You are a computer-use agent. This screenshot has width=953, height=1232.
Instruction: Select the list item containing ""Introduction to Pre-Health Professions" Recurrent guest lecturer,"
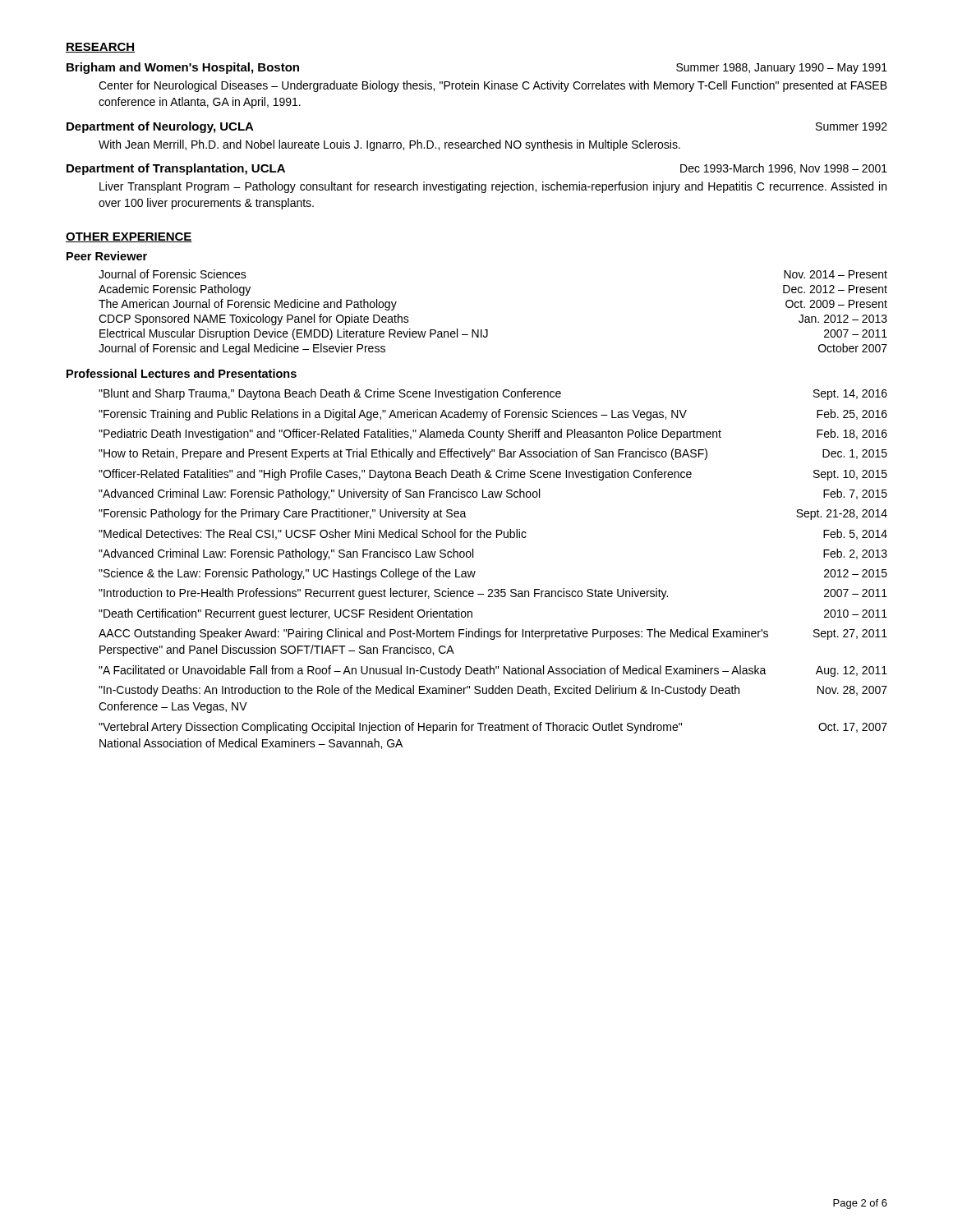coord(493,594)
